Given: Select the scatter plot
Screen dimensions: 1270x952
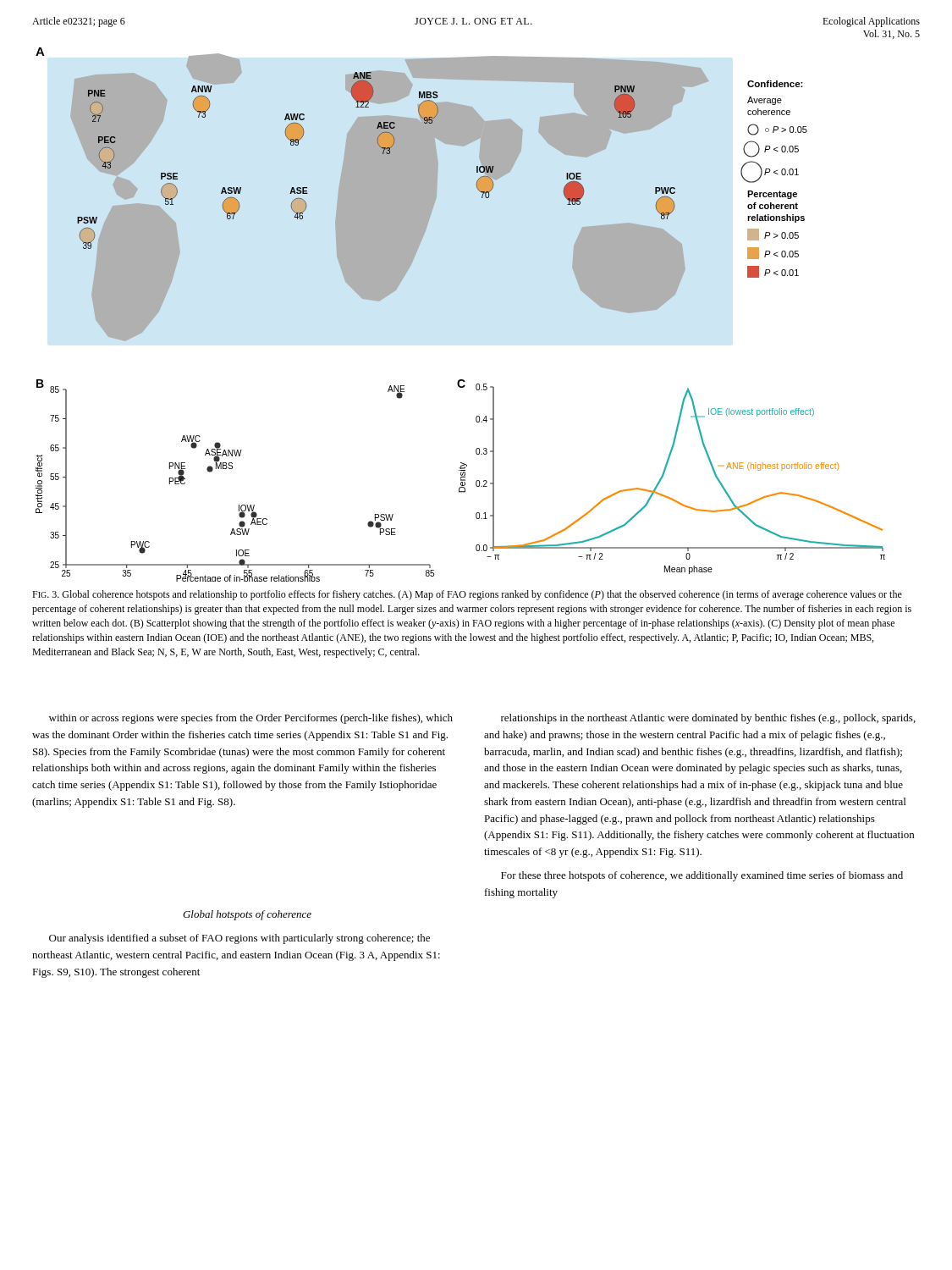Looking at the screenshot, I should tap(239, 478).
